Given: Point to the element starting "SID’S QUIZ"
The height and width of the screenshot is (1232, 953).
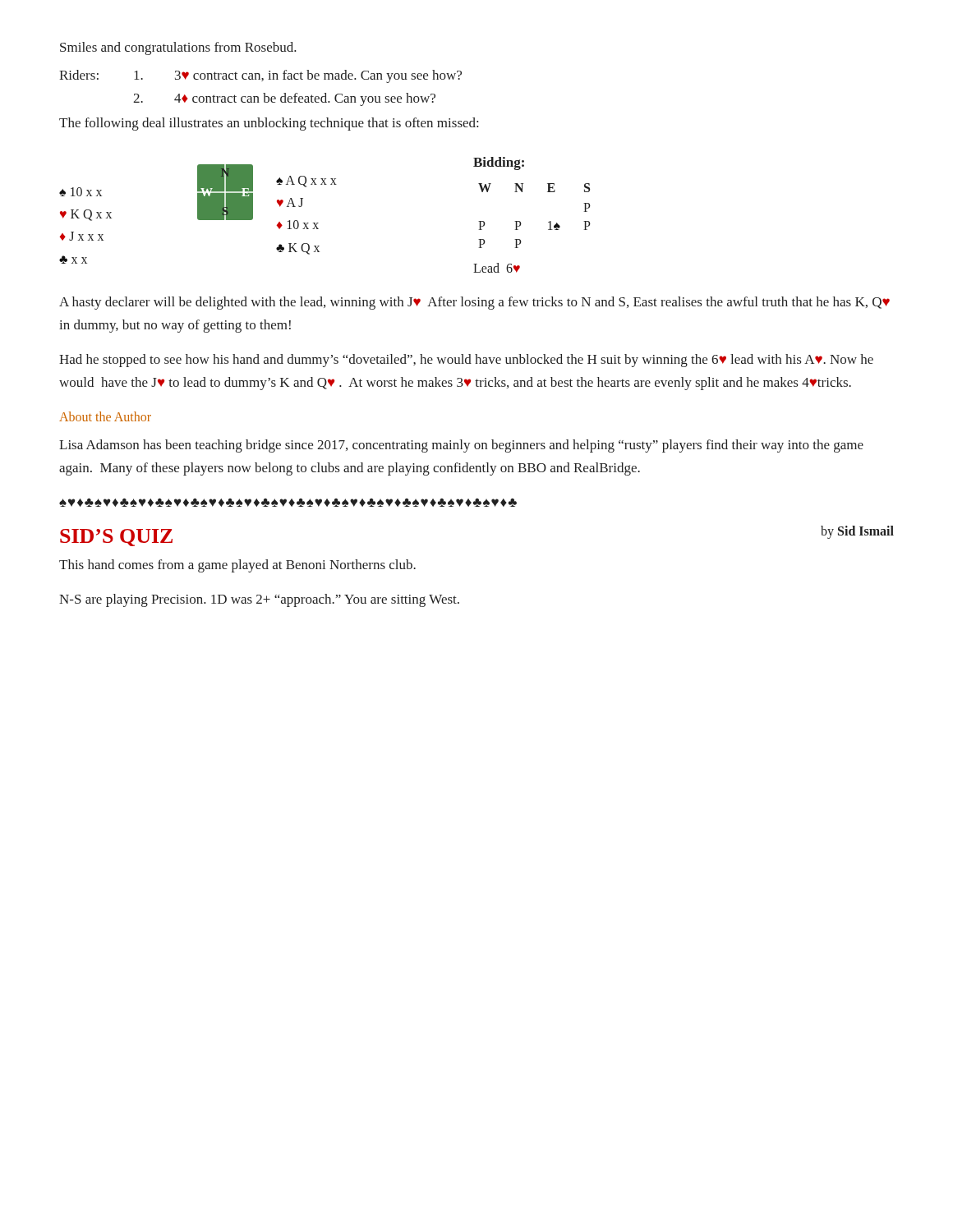Looking at the screenshot, I should 116,536.
